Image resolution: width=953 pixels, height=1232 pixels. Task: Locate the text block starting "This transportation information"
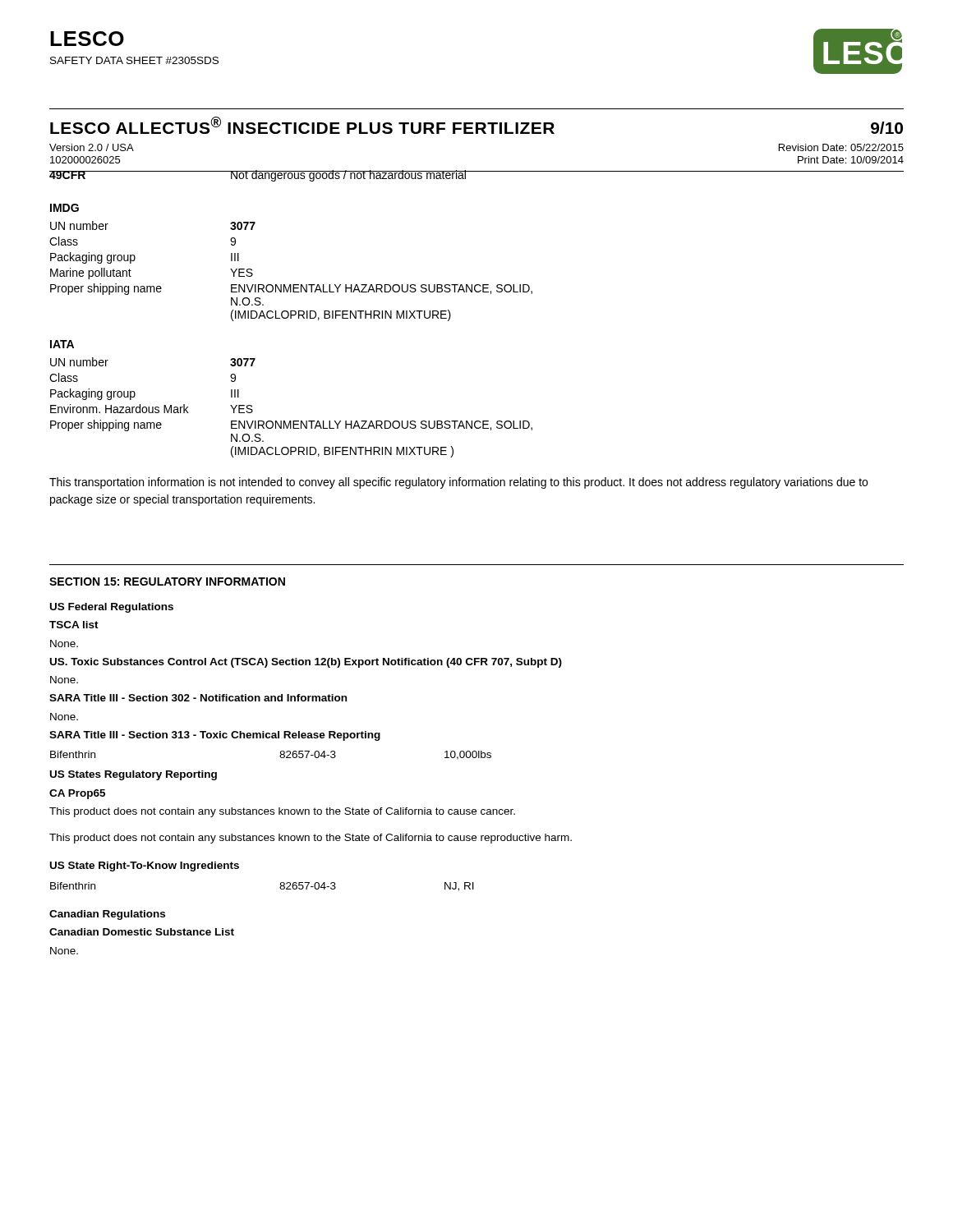(459, 491)
